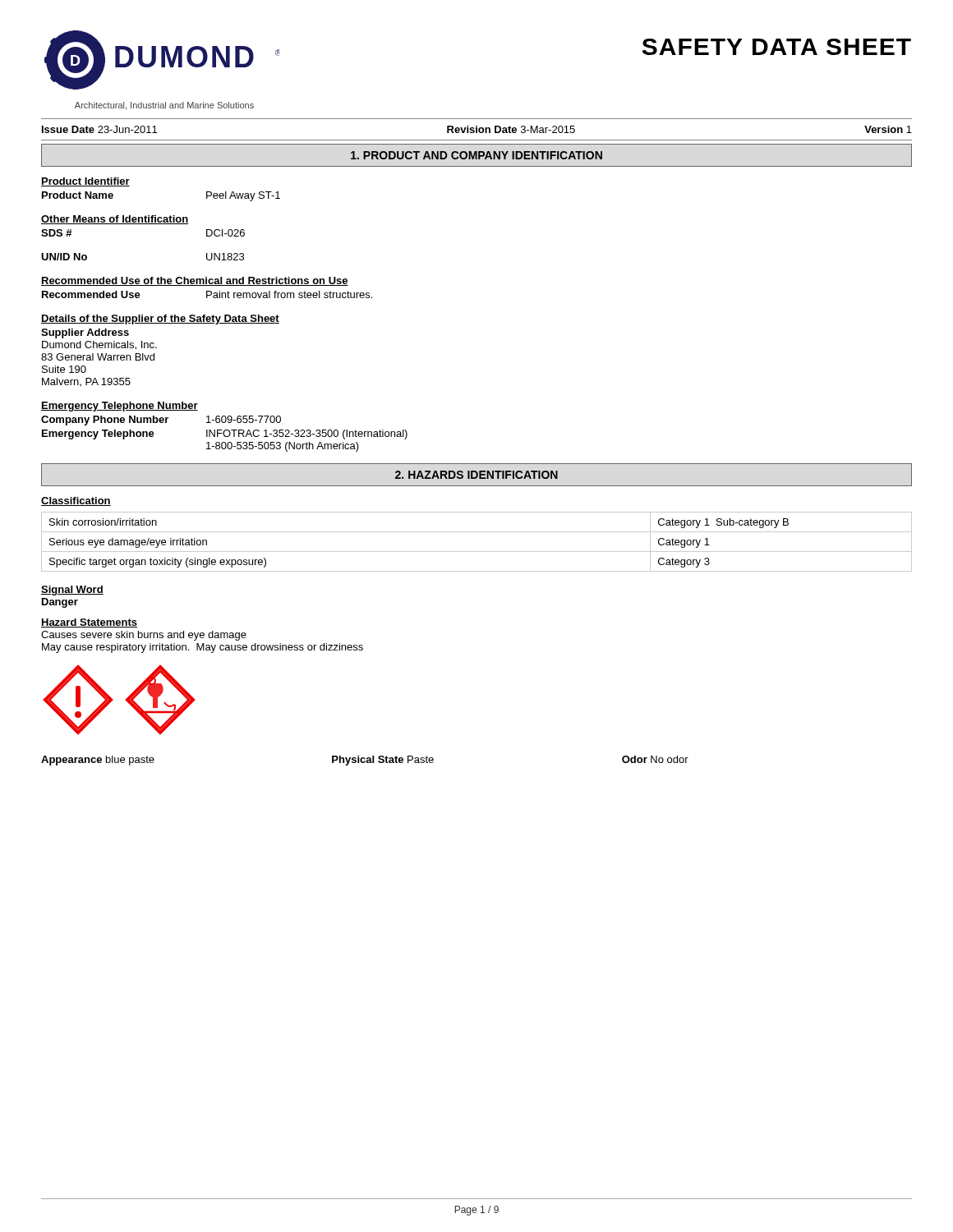Locate the text "UN/ID No UN1823"
This screenshot has width=953, height=1232.
[x=68, y=255]
